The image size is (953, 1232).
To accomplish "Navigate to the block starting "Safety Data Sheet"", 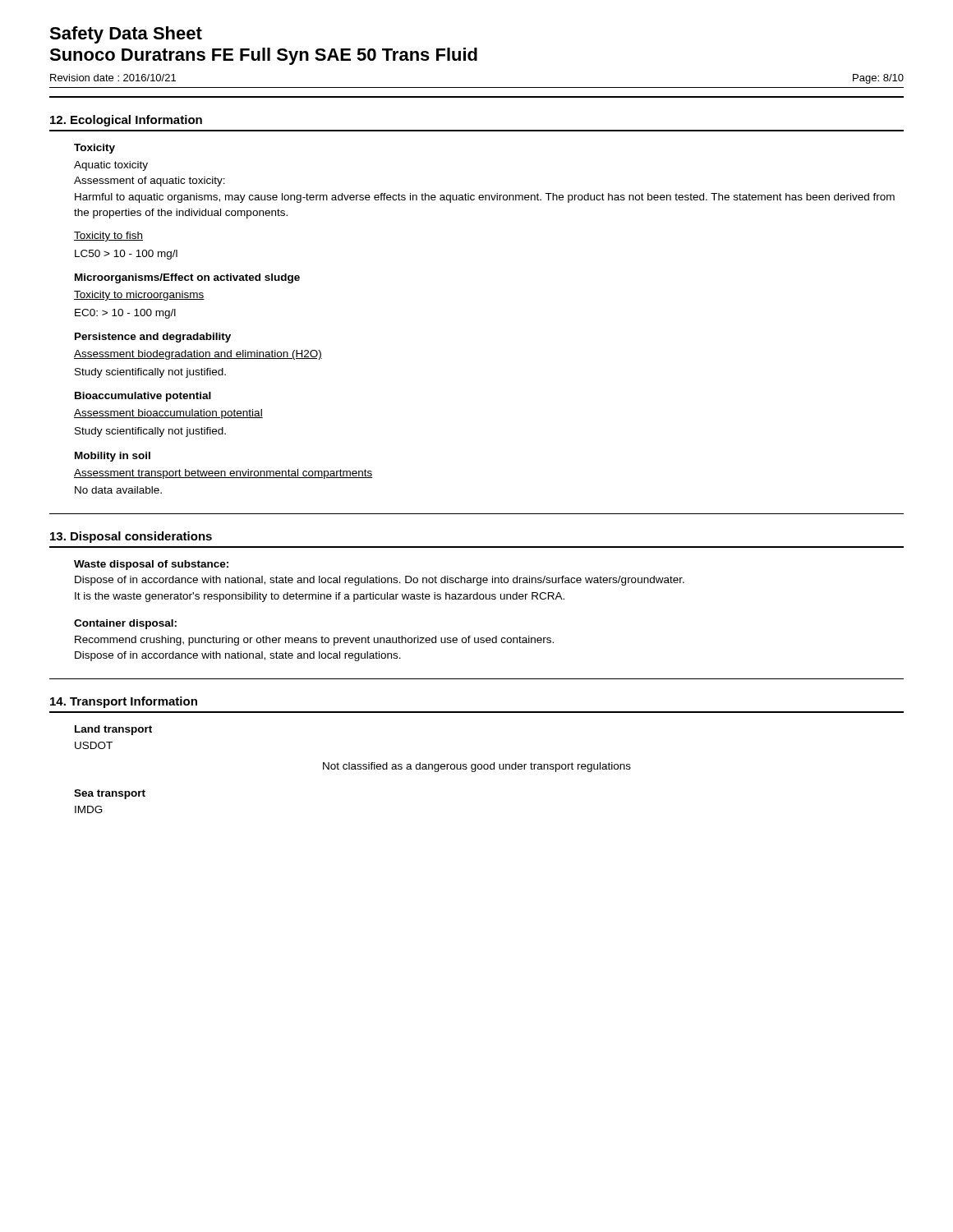I will pyautogui.click(x=476, y=45).
